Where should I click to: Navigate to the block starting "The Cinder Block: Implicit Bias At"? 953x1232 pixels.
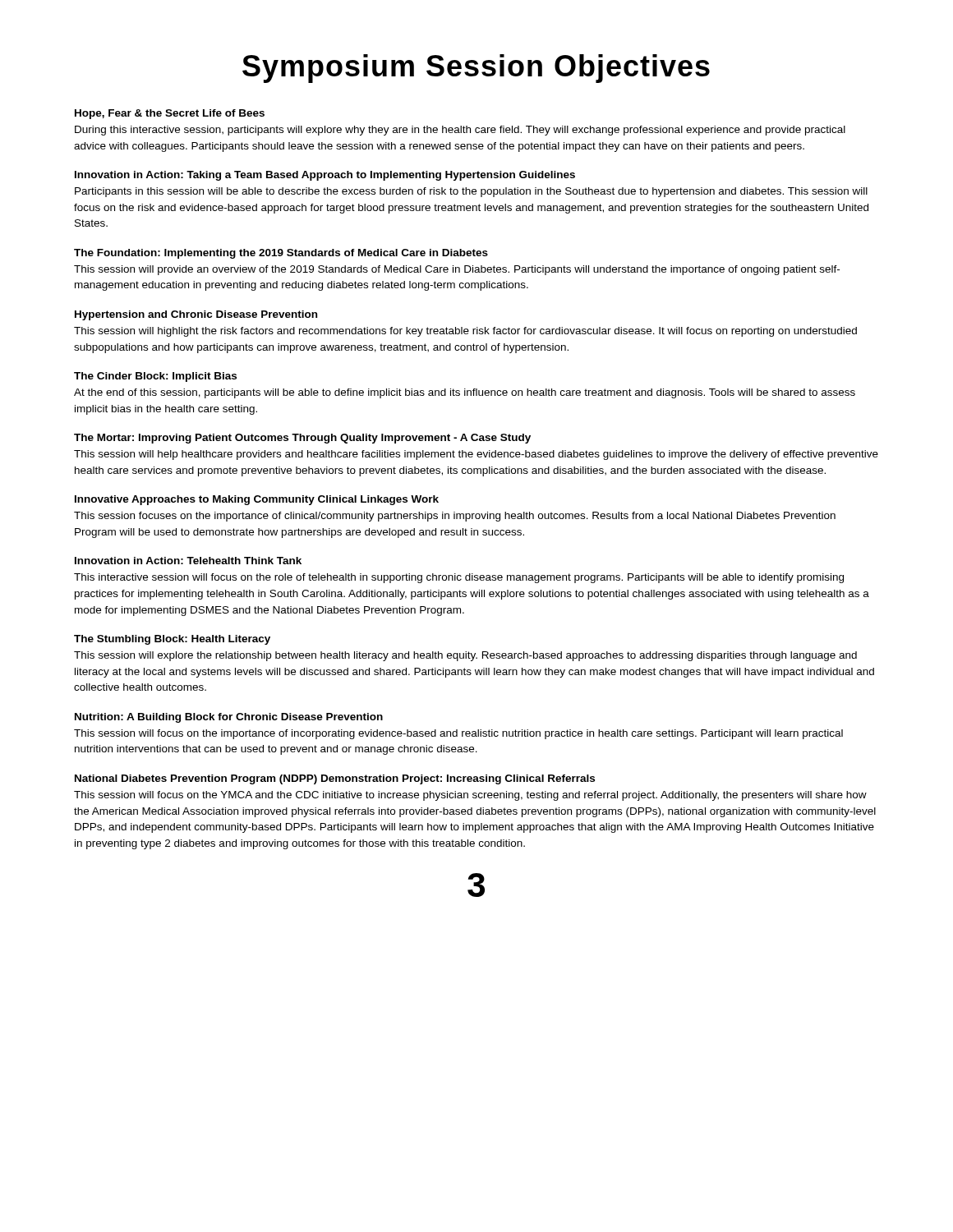[x=476, y=393]
